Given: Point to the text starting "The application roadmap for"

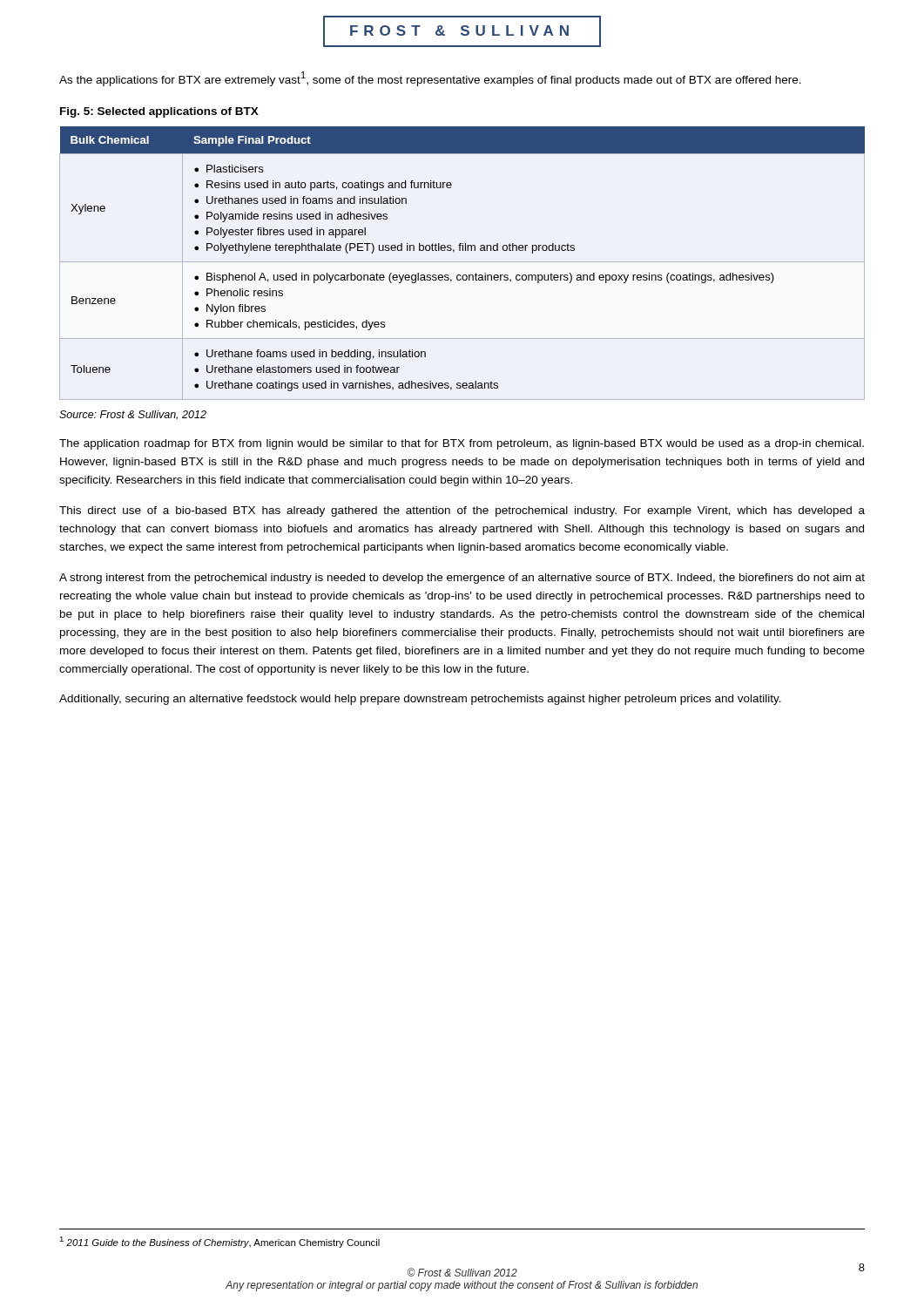Looking at the screenshot, I should [x=462, y=462].
